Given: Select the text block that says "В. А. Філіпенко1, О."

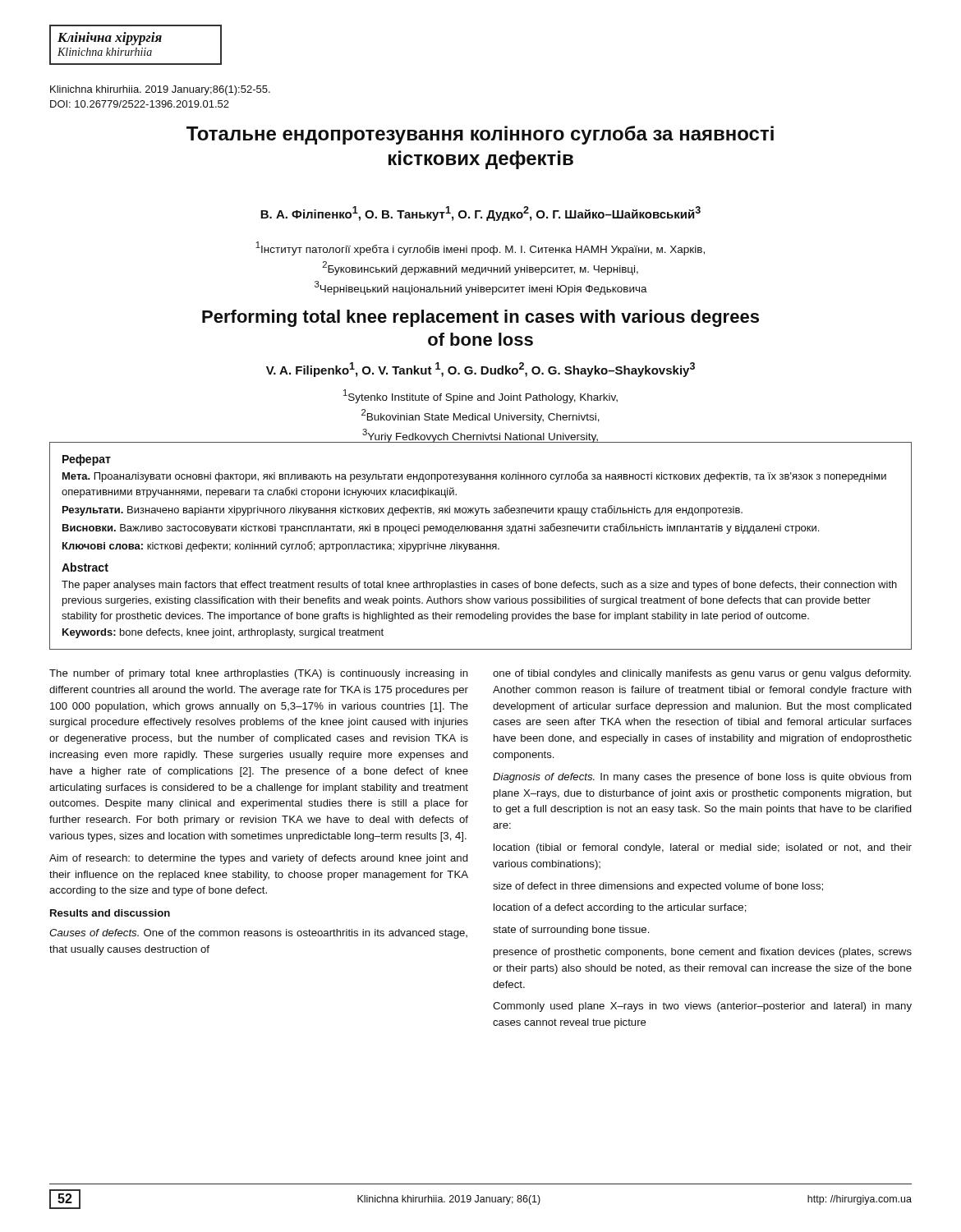Looking at the screenshot, I should point(480,213).
